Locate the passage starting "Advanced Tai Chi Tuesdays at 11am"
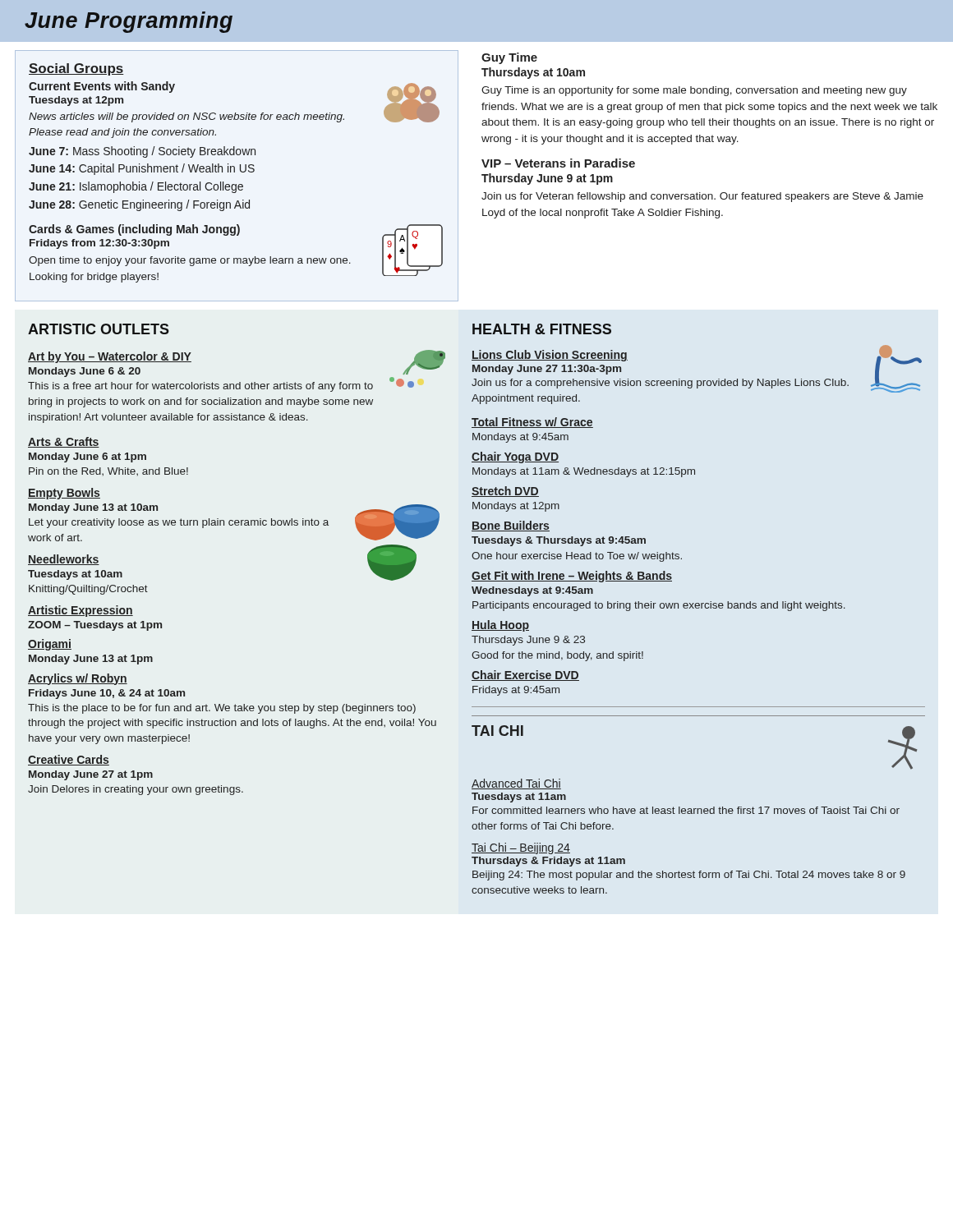This screenshot has width=953, height=1232. 698,806
